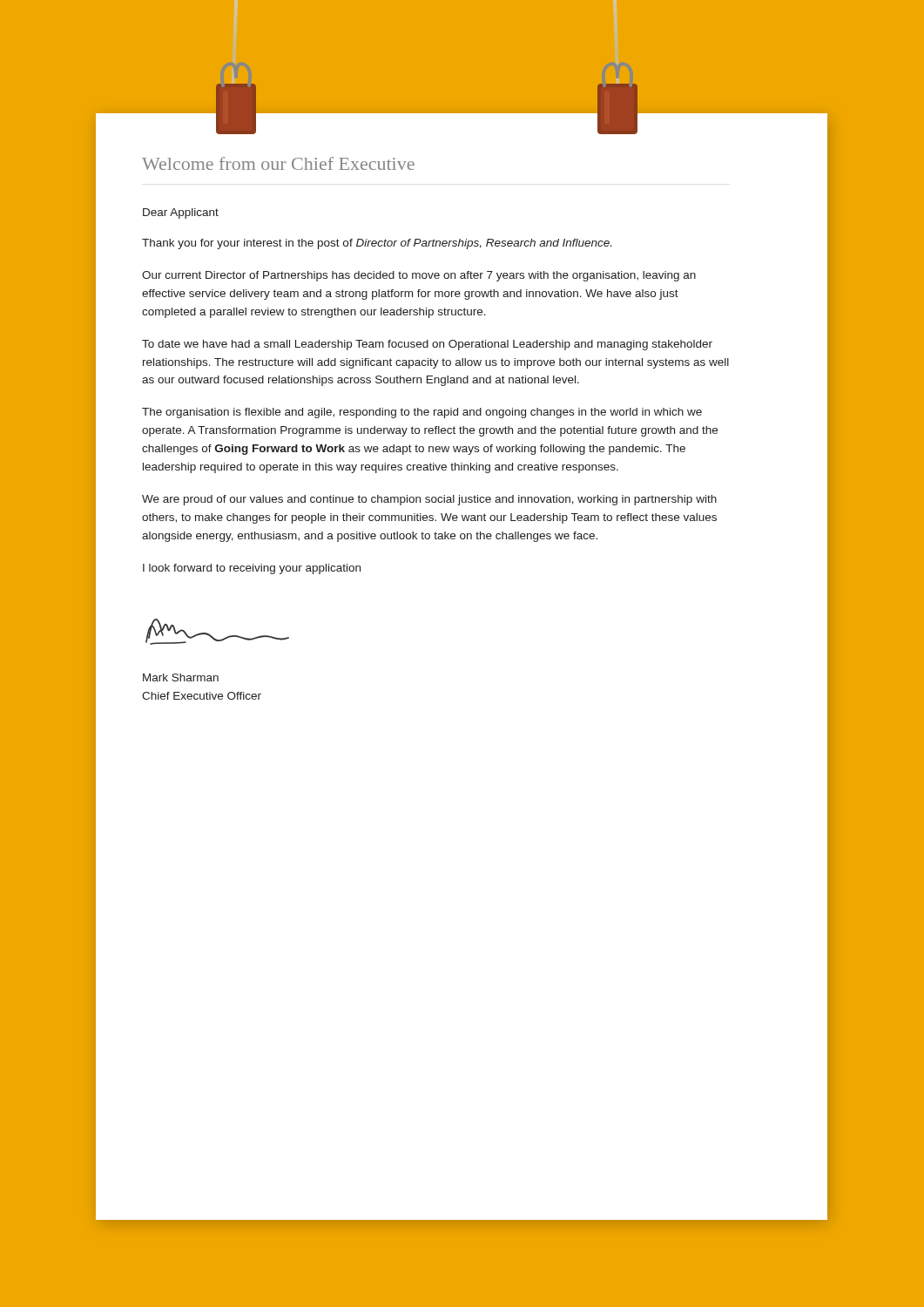Find the illustration
The width and height of the screenshot is (924, 1307).
[x=220, y=629]
